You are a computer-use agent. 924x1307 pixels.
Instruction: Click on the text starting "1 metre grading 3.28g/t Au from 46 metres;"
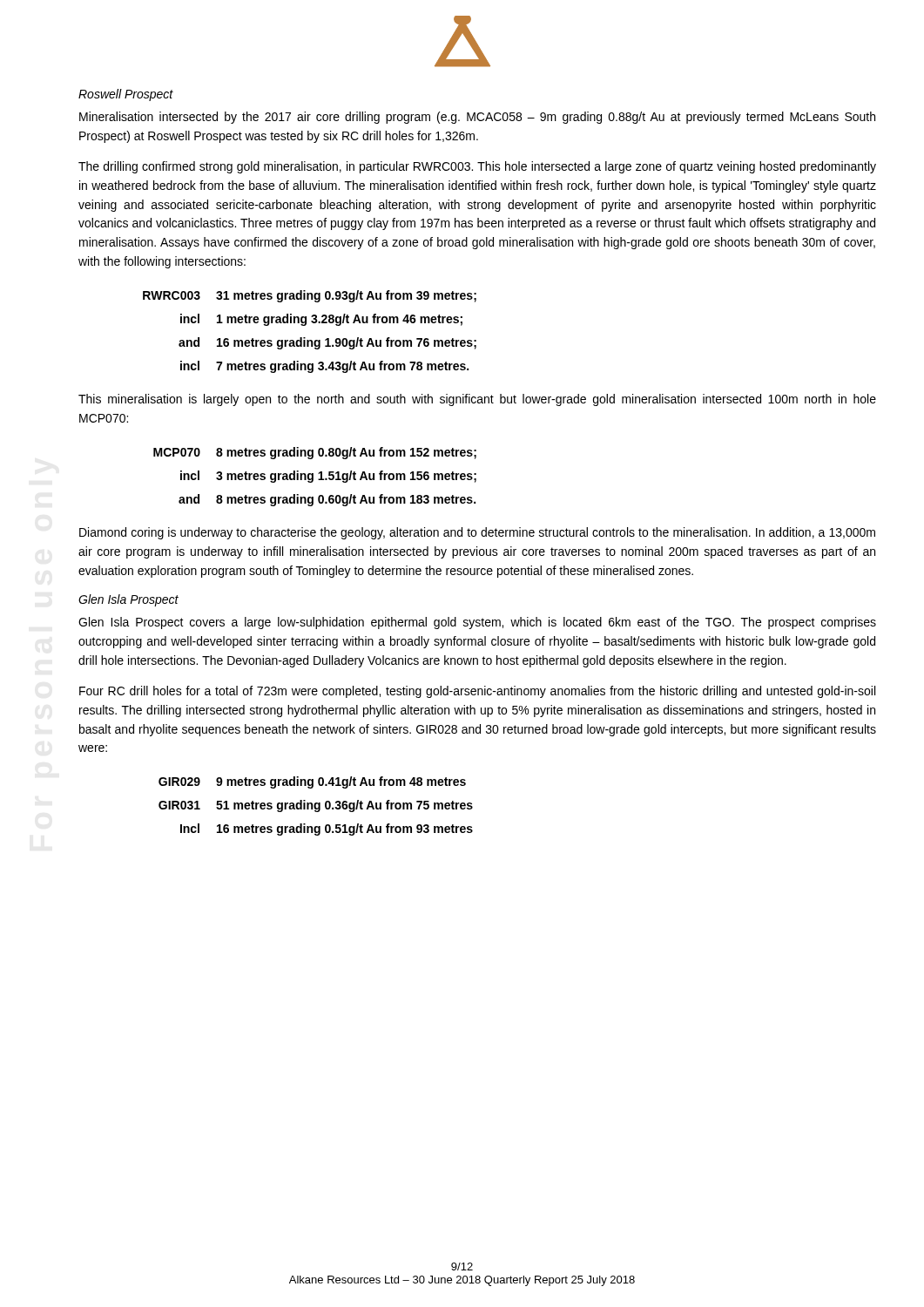[x=340, y=319]
